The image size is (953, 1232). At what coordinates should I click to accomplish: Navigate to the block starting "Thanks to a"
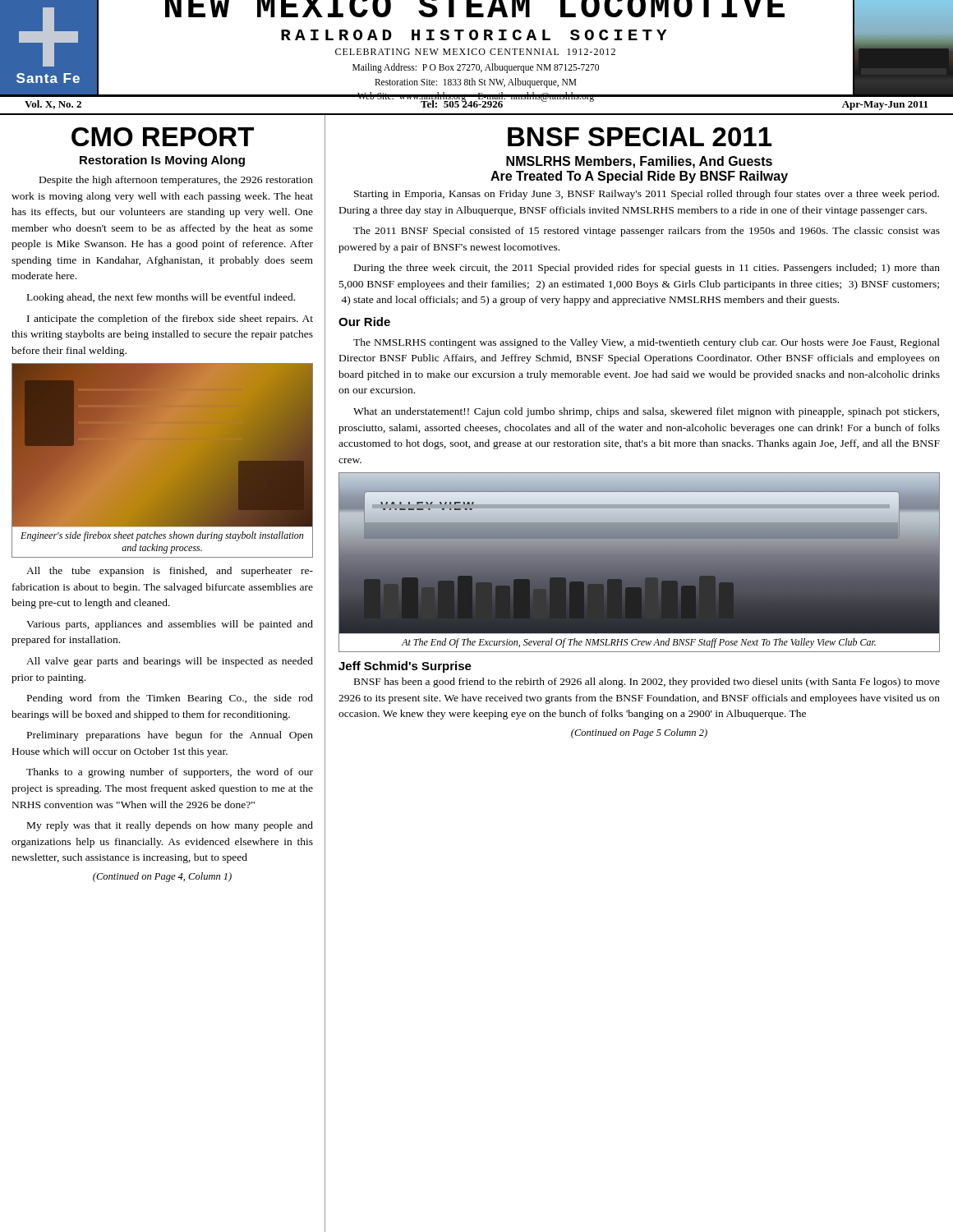[x=162, y=788]
